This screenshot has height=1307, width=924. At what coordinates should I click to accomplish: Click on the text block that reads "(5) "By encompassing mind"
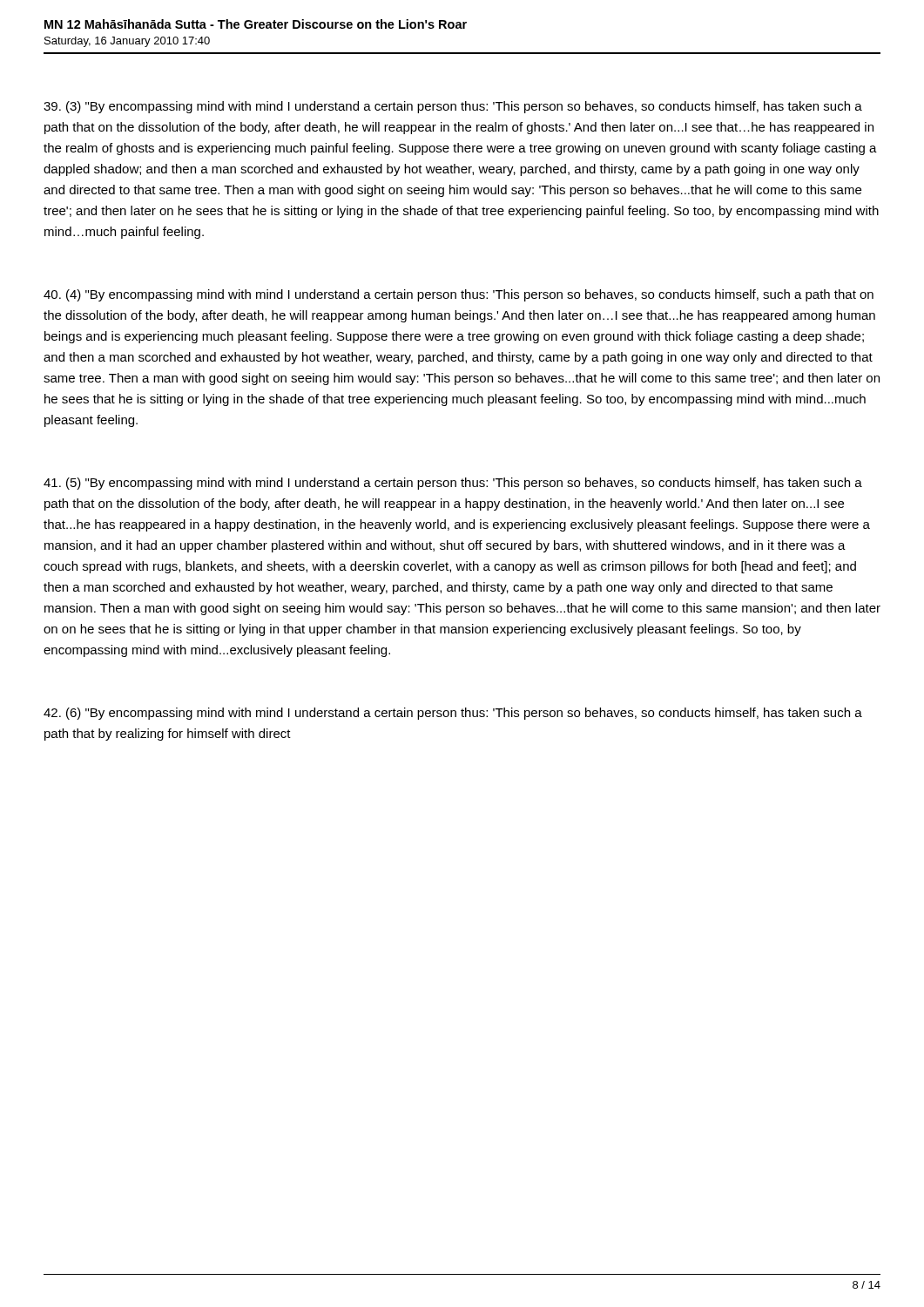pyautogui.click(x=462, y=566)
